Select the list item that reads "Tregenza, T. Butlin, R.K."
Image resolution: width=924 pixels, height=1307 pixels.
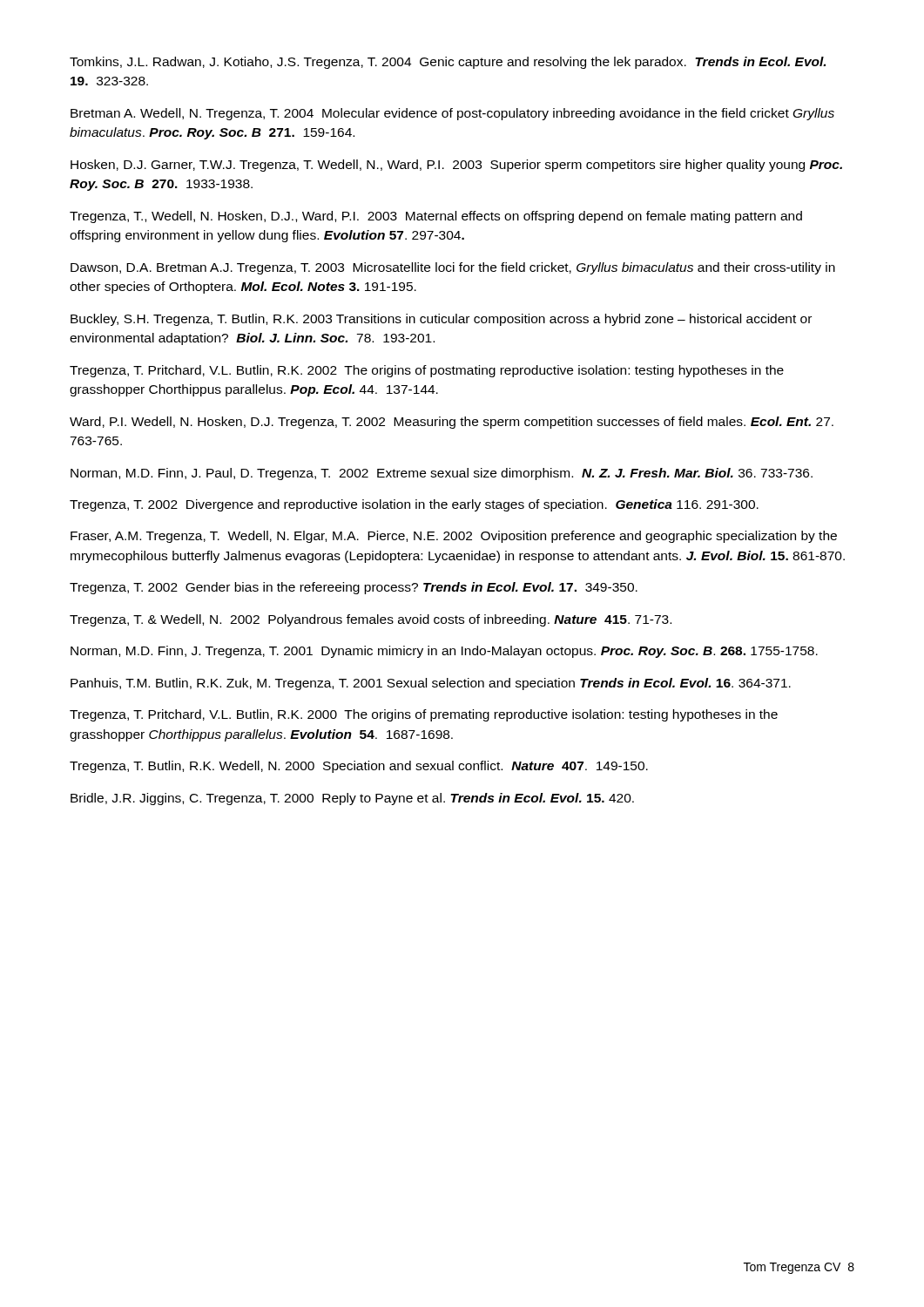coord(359,766)
